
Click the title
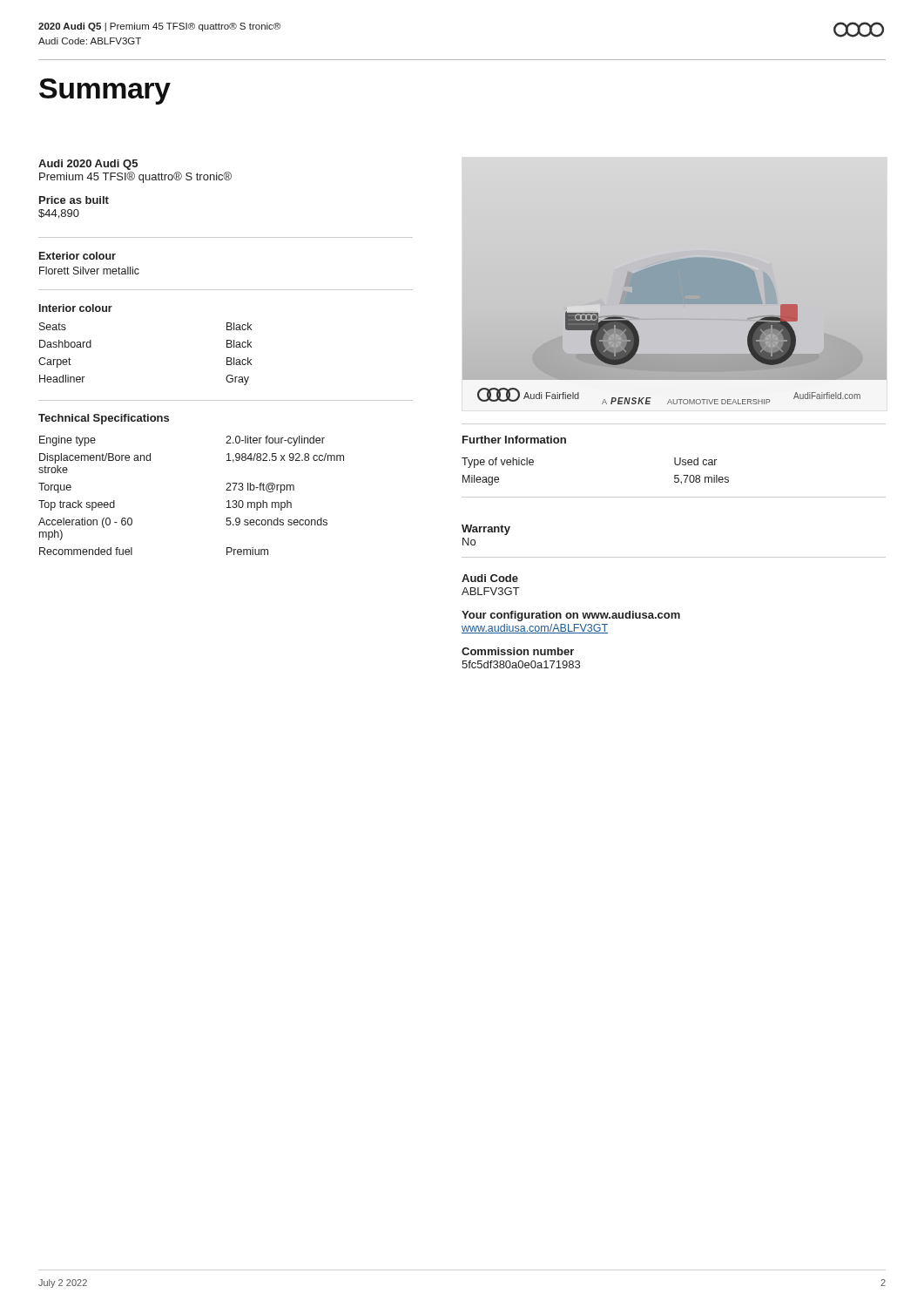(104, 88)
